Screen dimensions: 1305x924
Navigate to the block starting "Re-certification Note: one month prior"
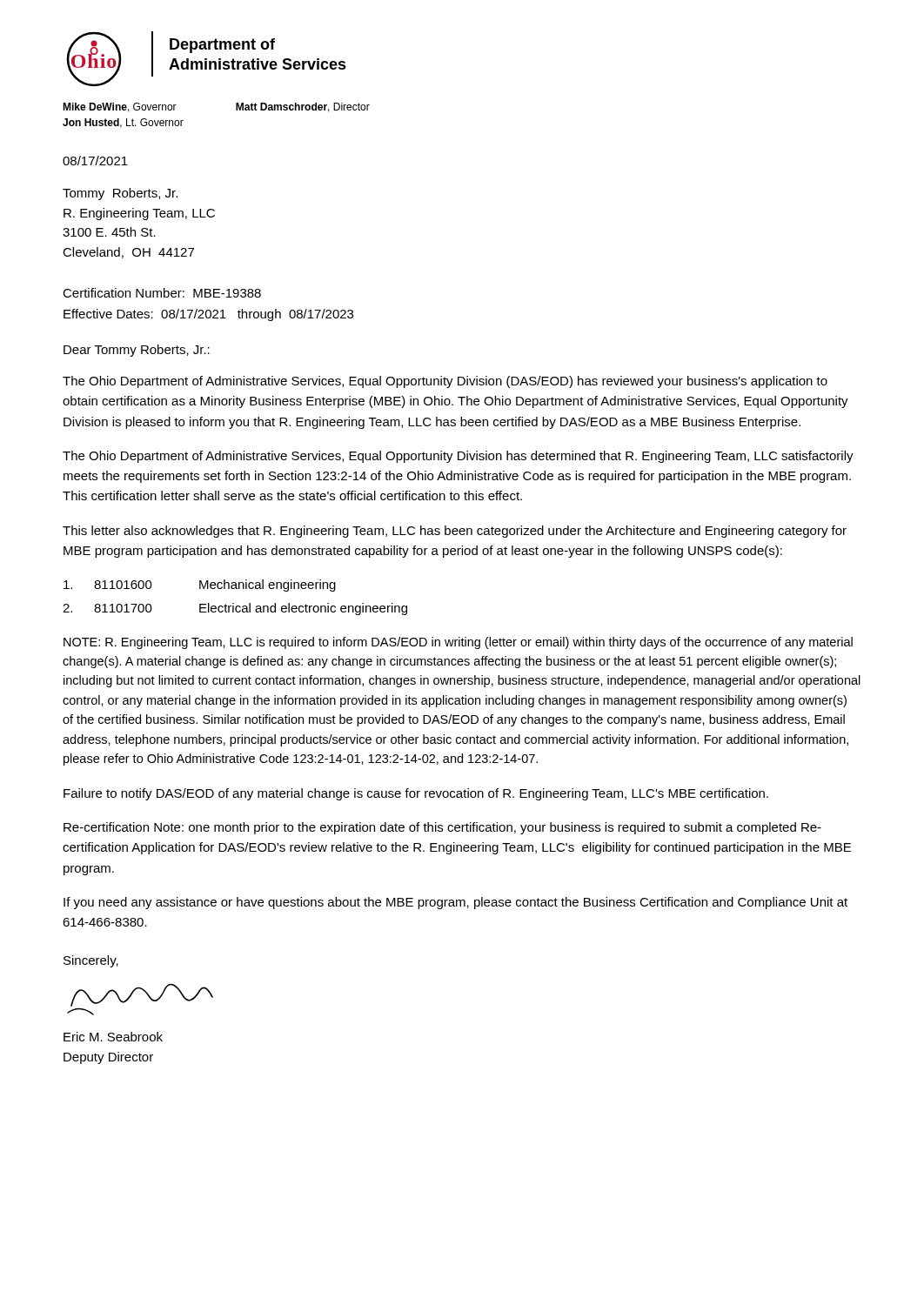457,847
